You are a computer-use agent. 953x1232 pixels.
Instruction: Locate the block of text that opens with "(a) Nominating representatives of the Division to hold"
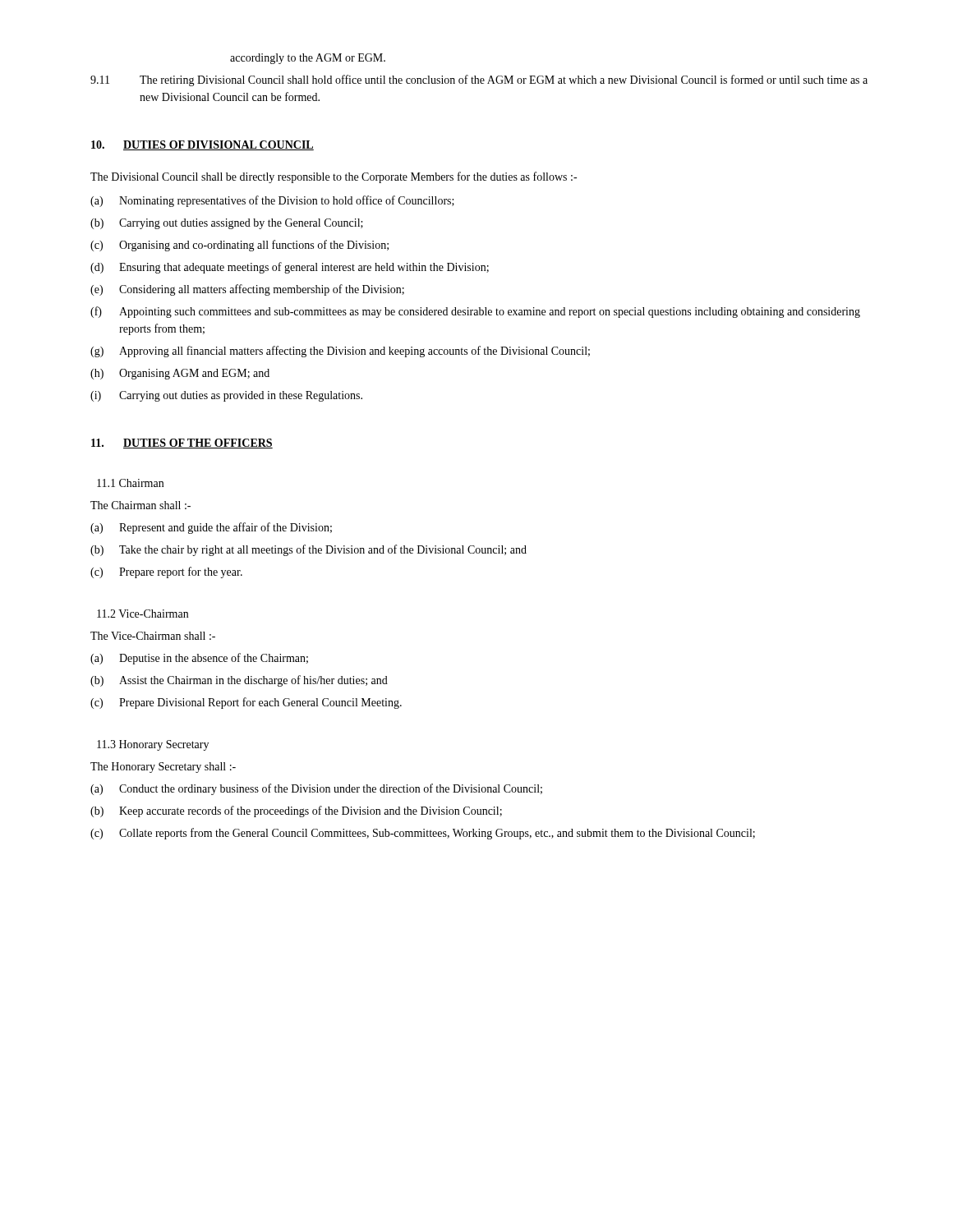(272, 201)
